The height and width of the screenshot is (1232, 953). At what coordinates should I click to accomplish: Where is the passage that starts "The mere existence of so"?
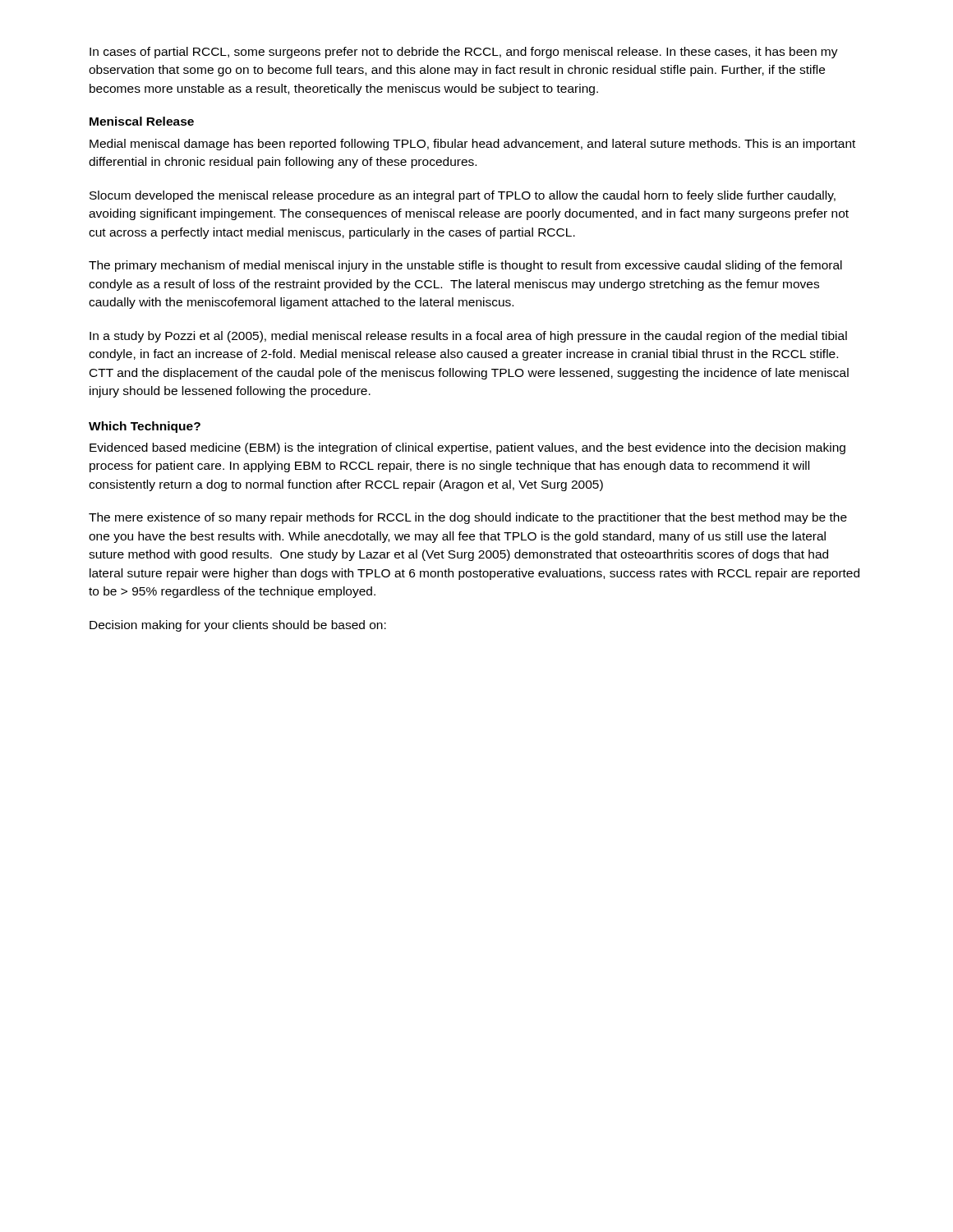(x=474, y=554)
